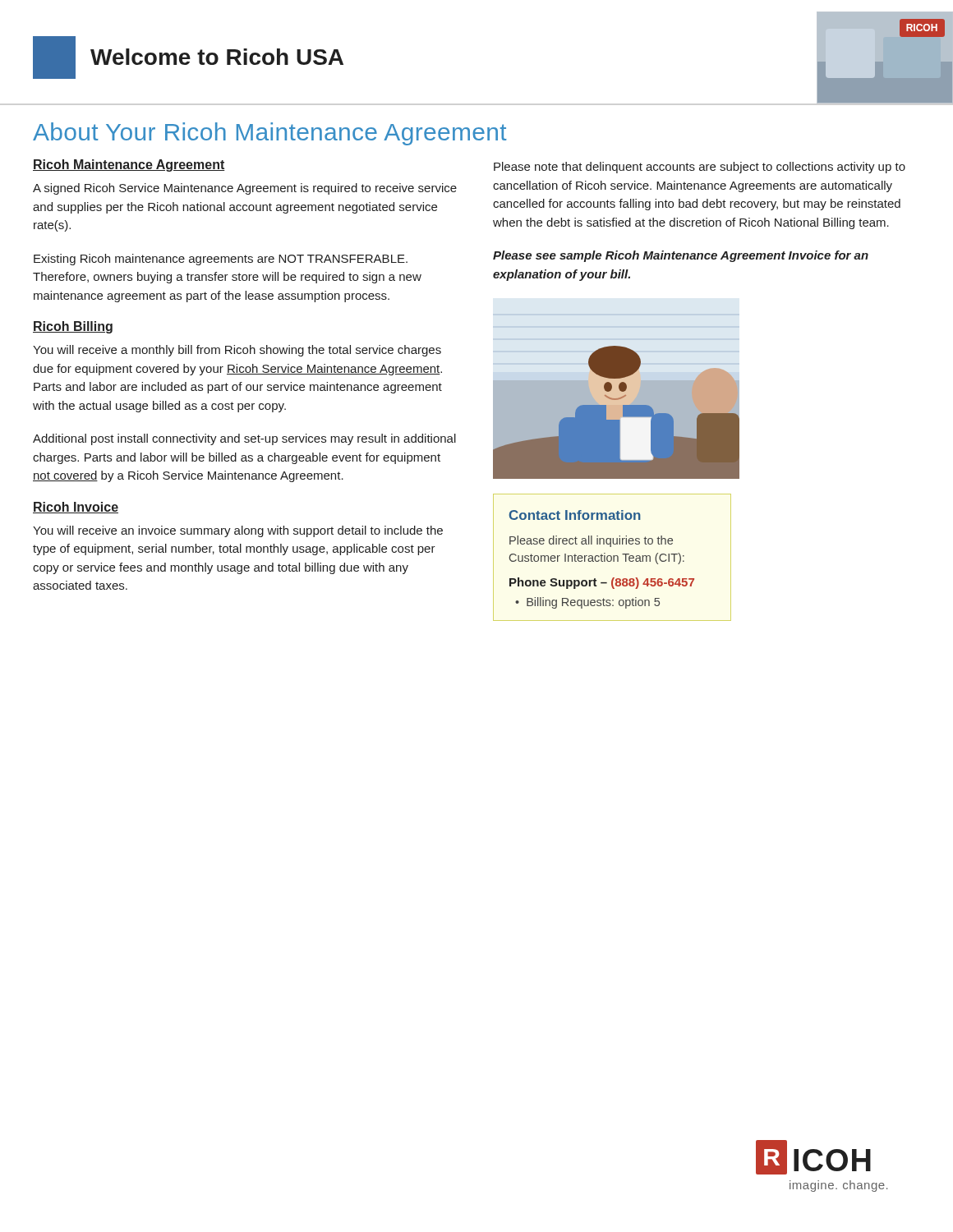
Task: Locate the block of text that opens with "You will receive a monthly bill"
Action: click(238, 377)
